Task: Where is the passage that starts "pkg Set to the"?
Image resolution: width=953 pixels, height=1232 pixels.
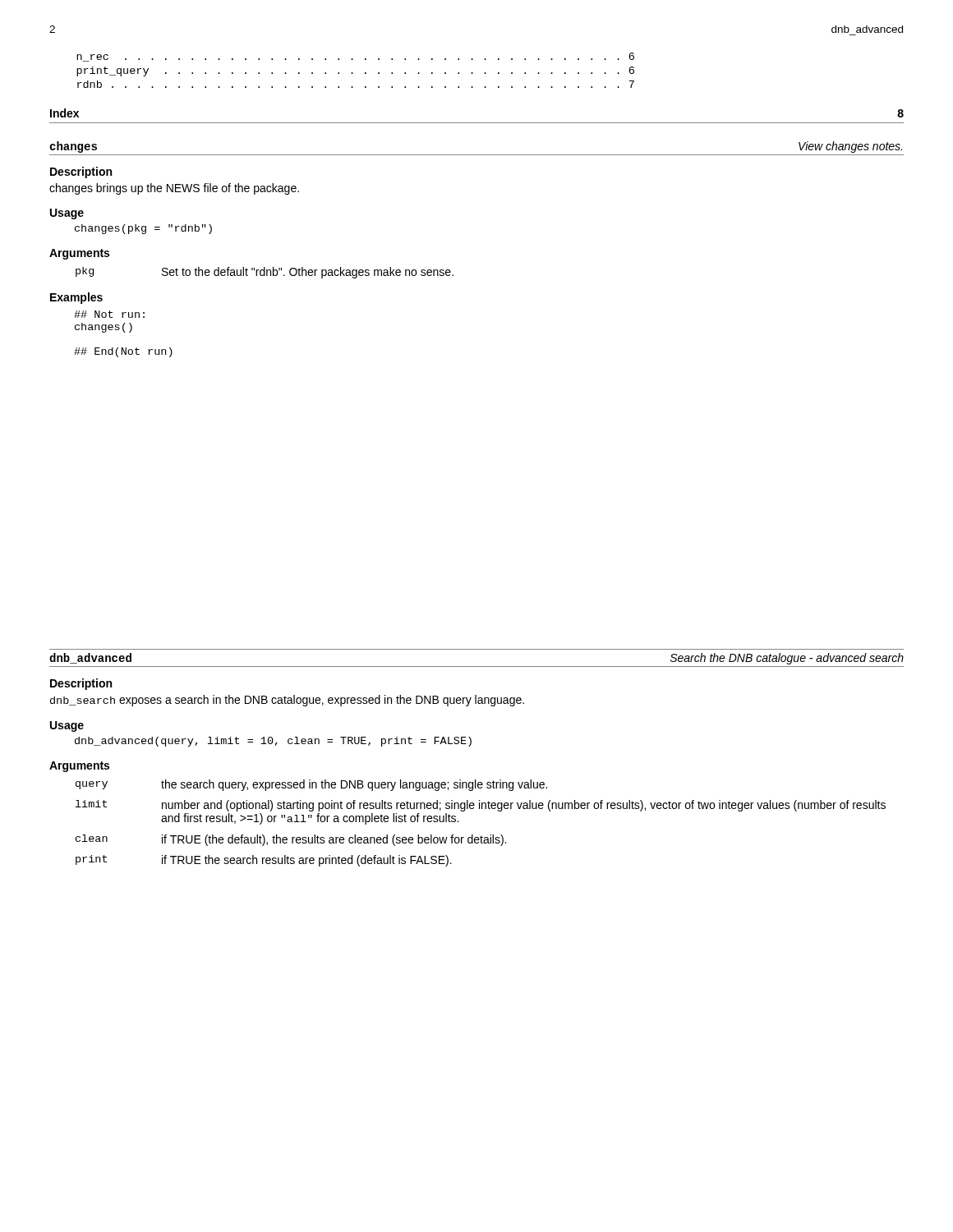Action: pos(265,273)
